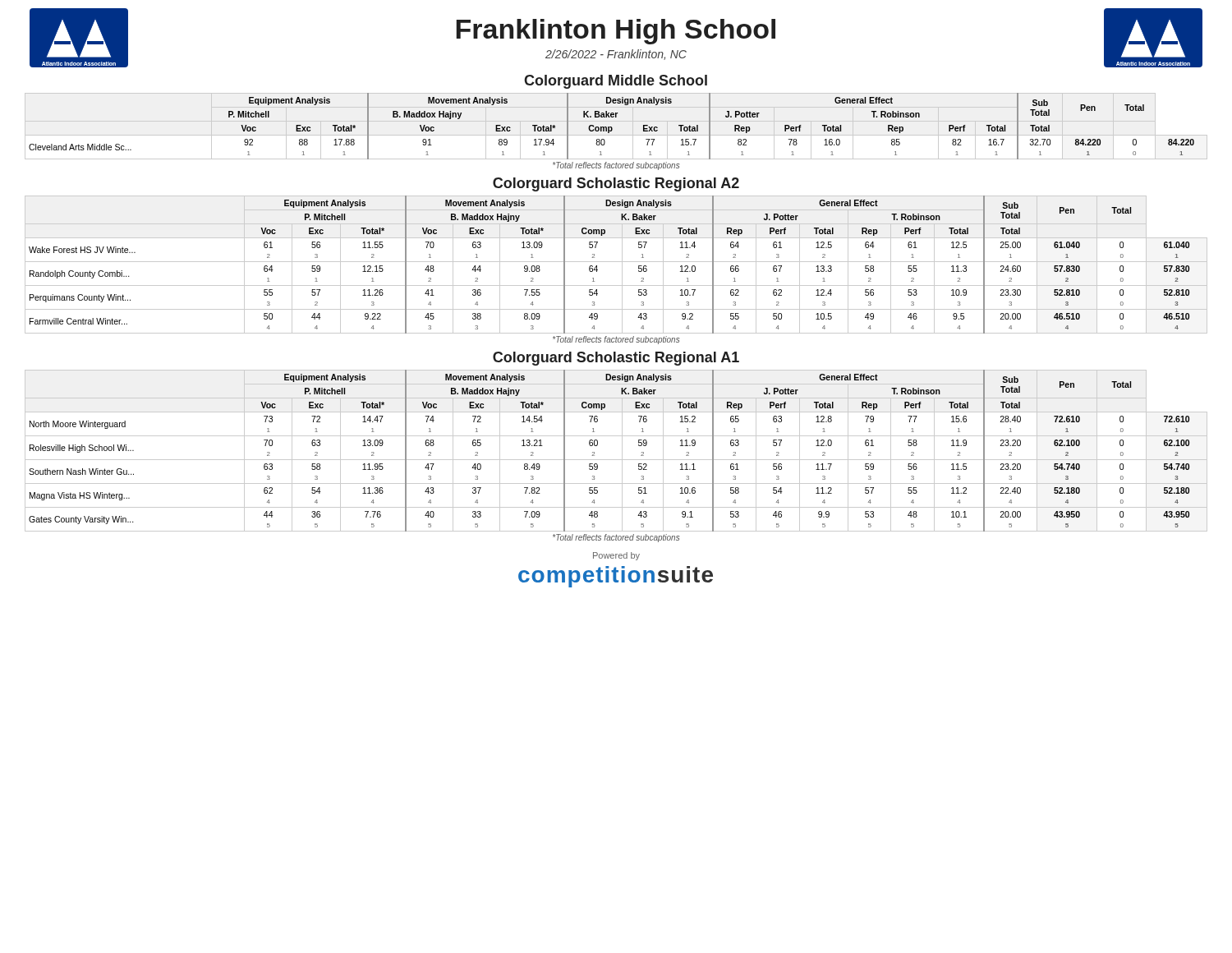Navigate to the block starting "Colorguard Scholastic Regional A1"

(x=616, y=357)
